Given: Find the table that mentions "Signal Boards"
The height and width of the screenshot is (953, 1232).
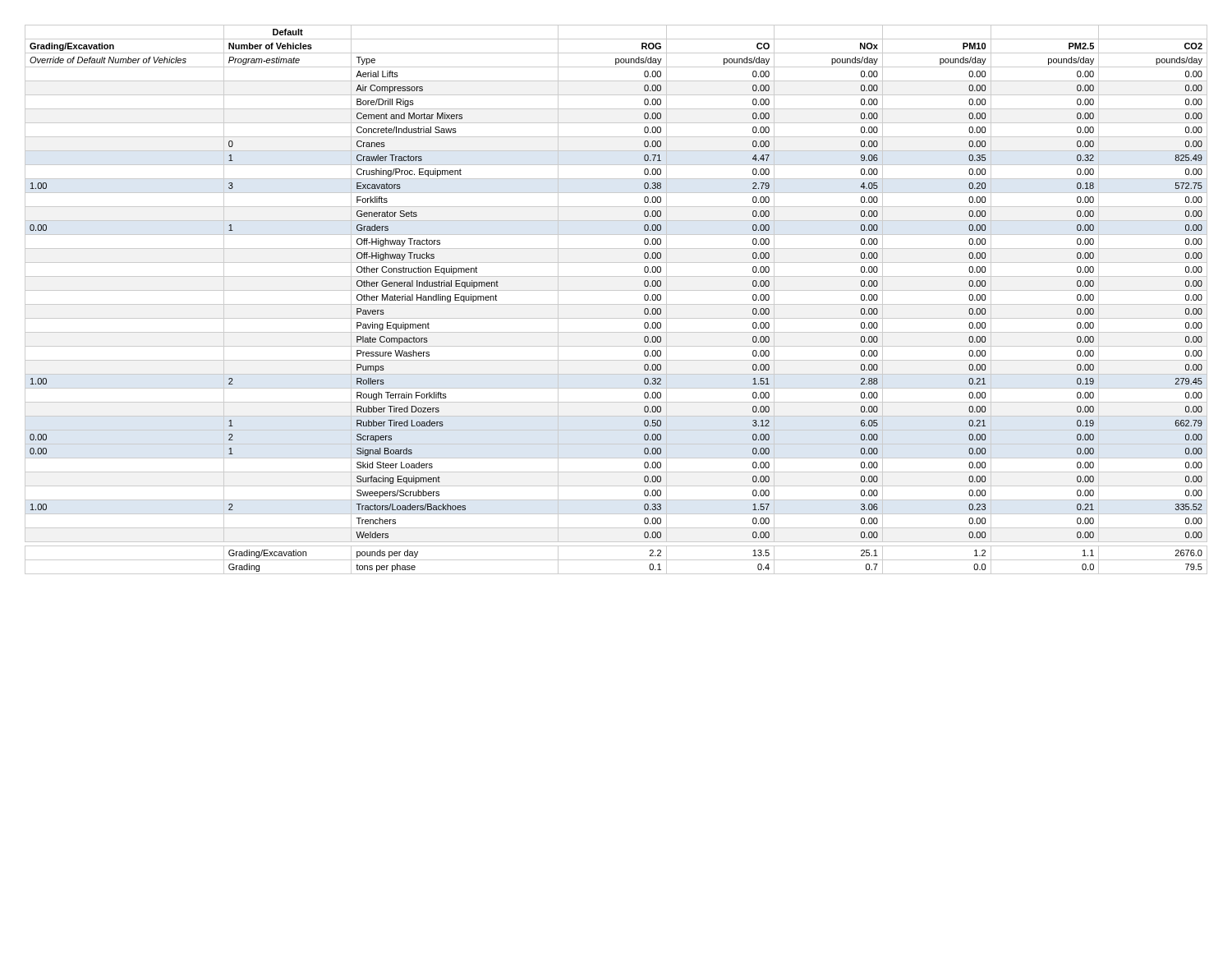Looking at the screenshot, I should [616, 299].
